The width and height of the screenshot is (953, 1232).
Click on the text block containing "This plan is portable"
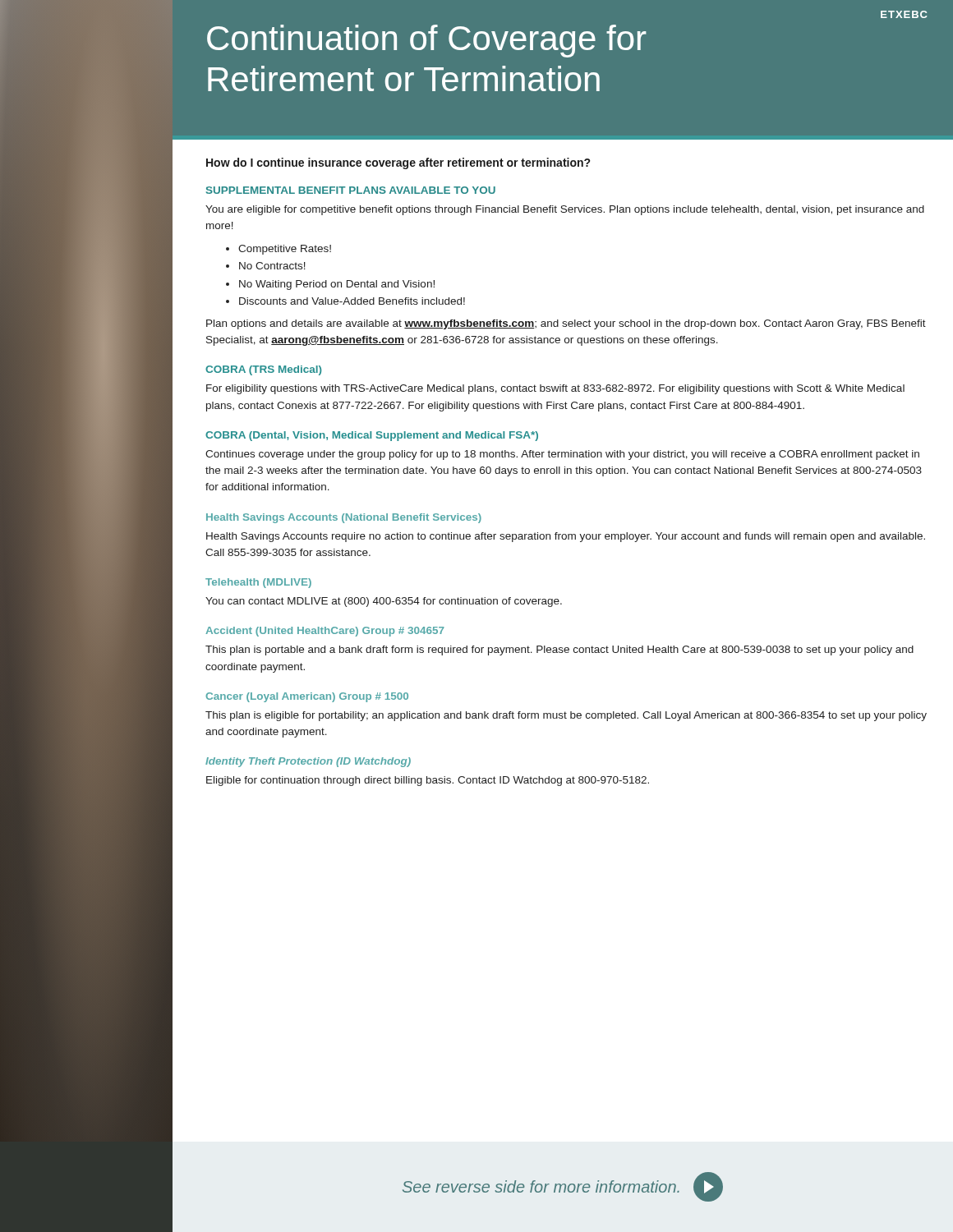560,658
